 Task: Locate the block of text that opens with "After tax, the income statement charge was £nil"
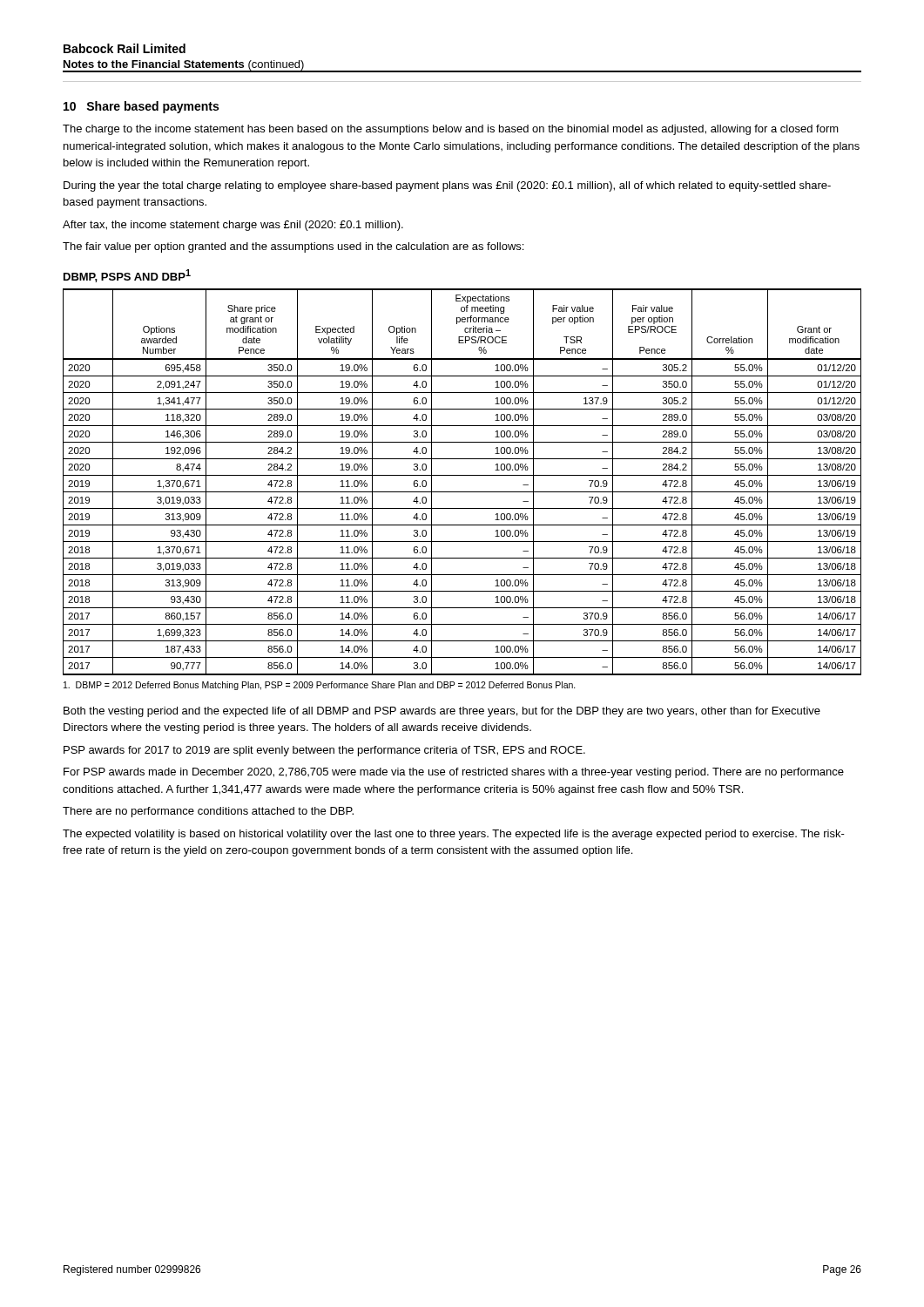(x=233, y=224)
